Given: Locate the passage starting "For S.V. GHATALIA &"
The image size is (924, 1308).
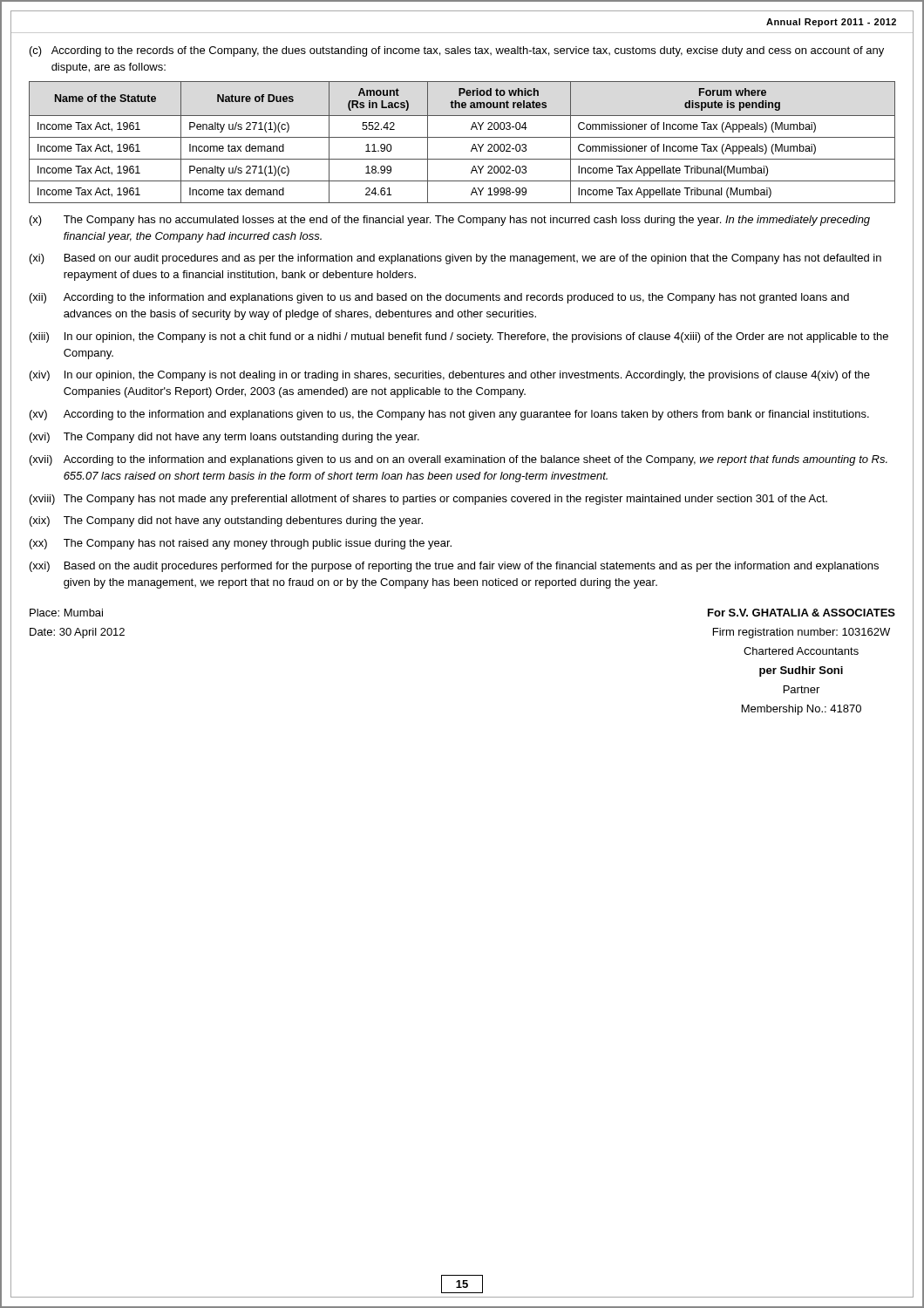Looking at the screenshot, I should [x=801, y=660].
